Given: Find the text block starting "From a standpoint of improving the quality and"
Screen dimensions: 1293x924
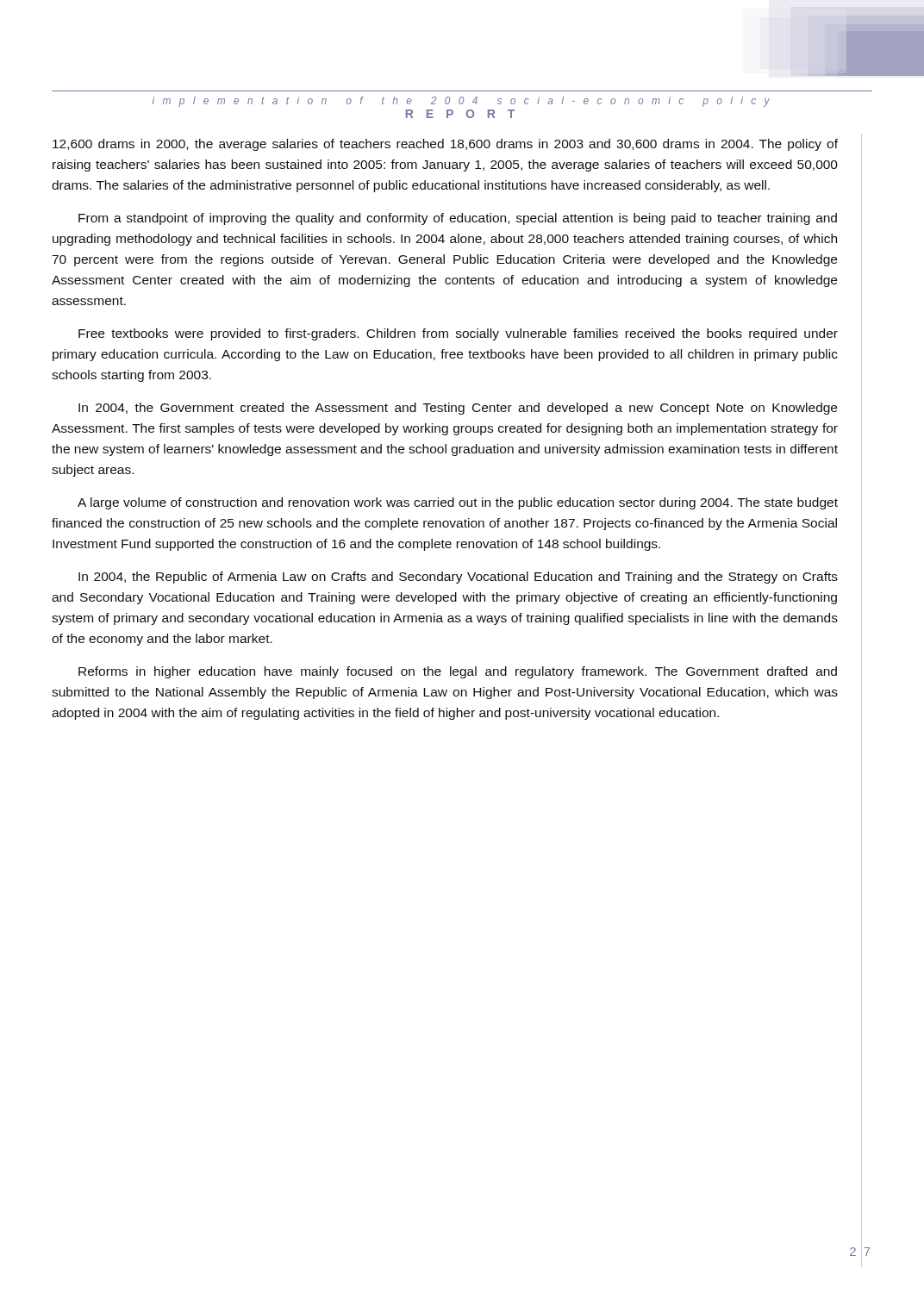Looking at the screenshot, I should pyautogui.click(x=445, y=259).
